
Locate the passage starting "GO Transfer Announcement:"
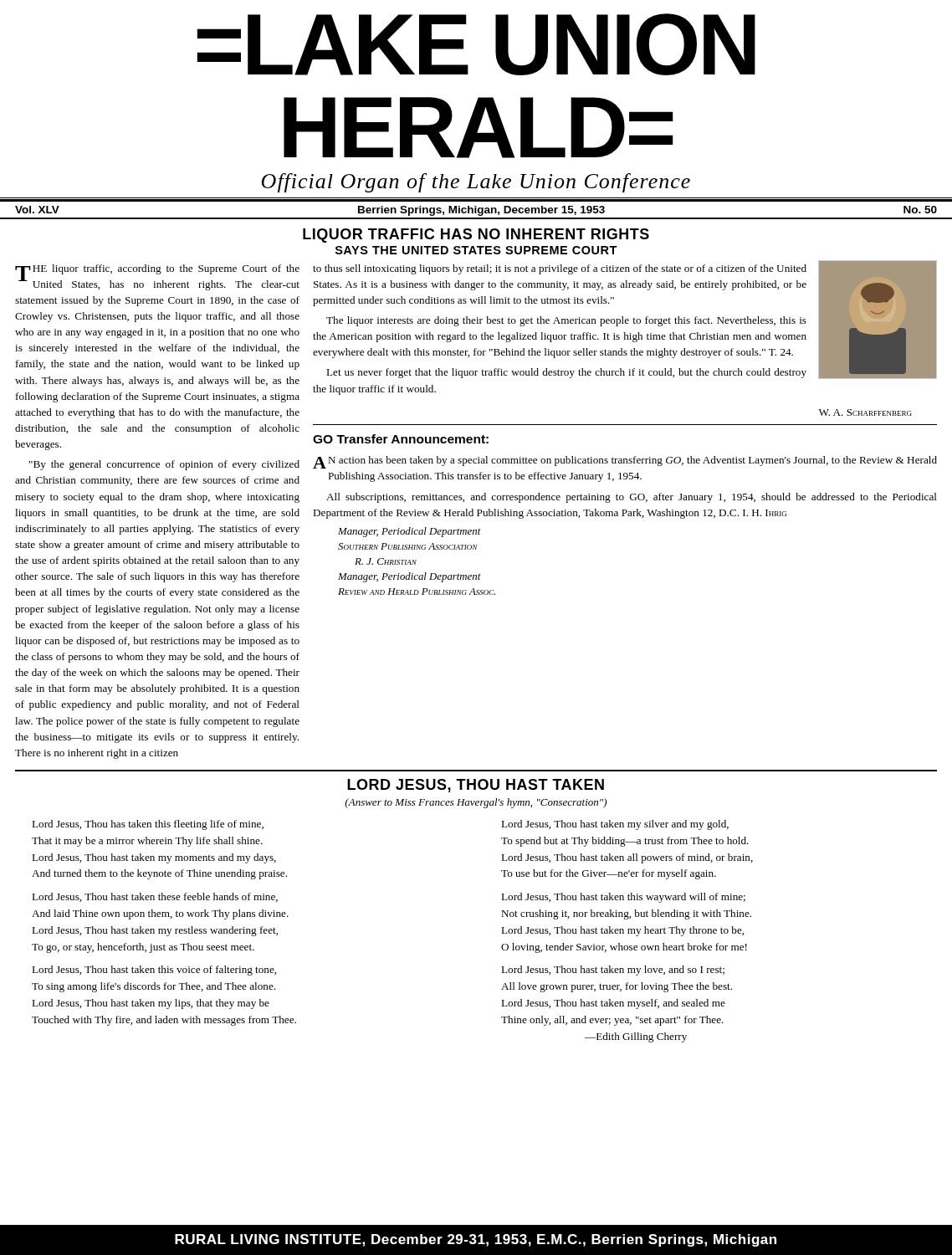401,439
